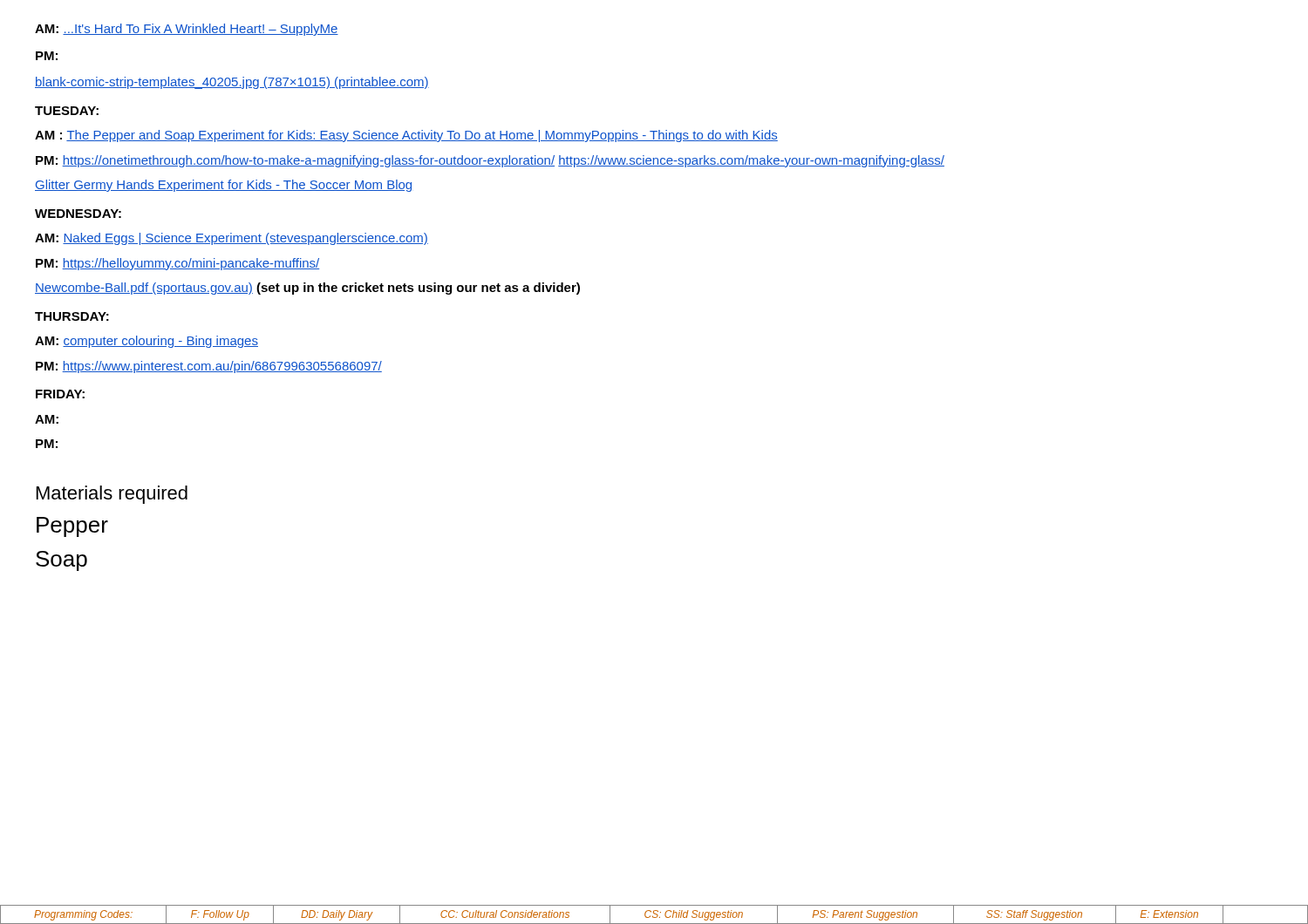Click on the block starting "blank-comic-strip-templates_40205.jpg (787×1015) (printablee.com)"
Image resolution: width=1308 pixels, height=924 pixels.
[x=232, y=81]
